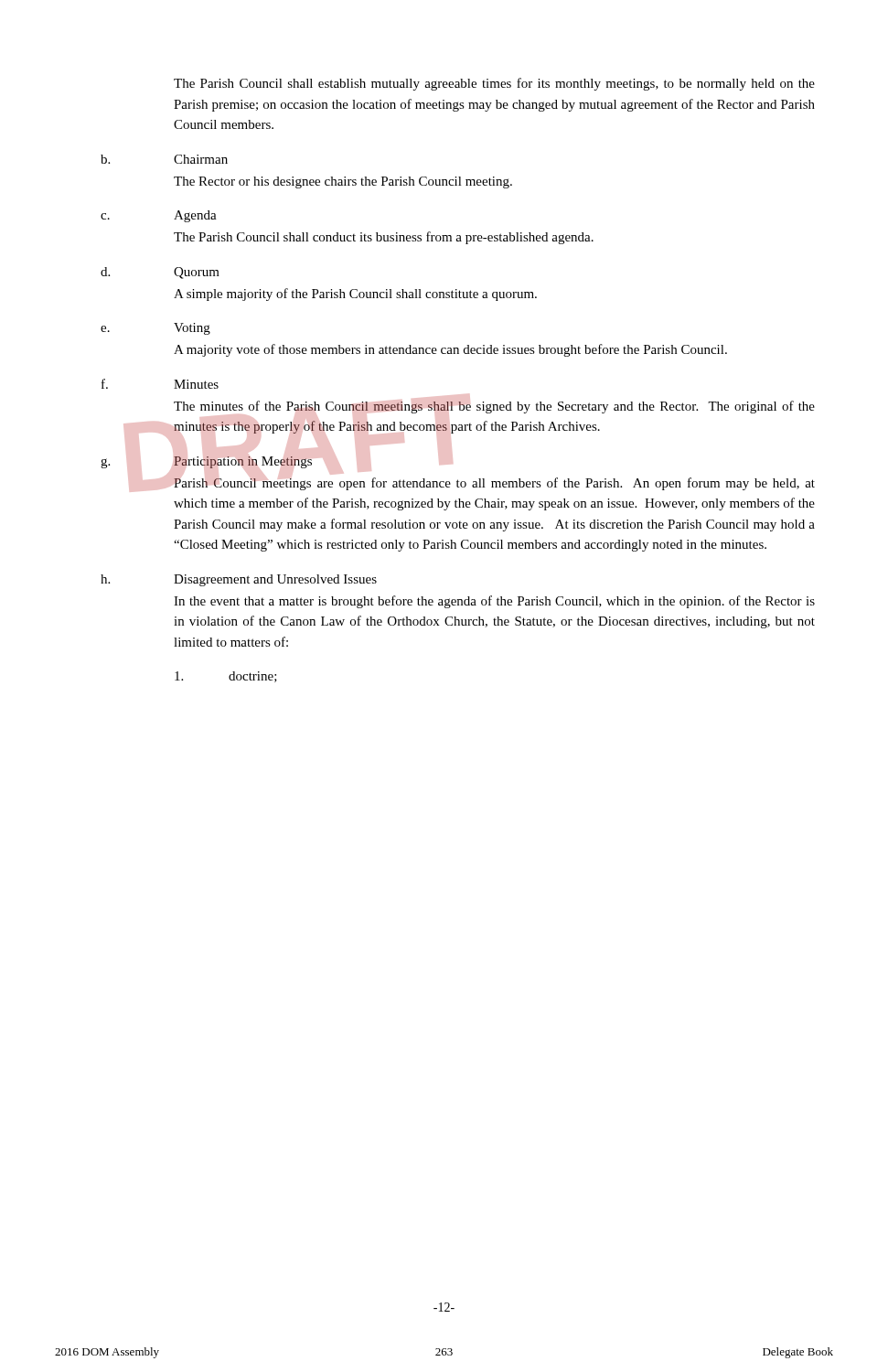Screen dimensions: 1372x888
Task: Locate the text block starting "A simple majority of the"
Action: coord(494,293)
